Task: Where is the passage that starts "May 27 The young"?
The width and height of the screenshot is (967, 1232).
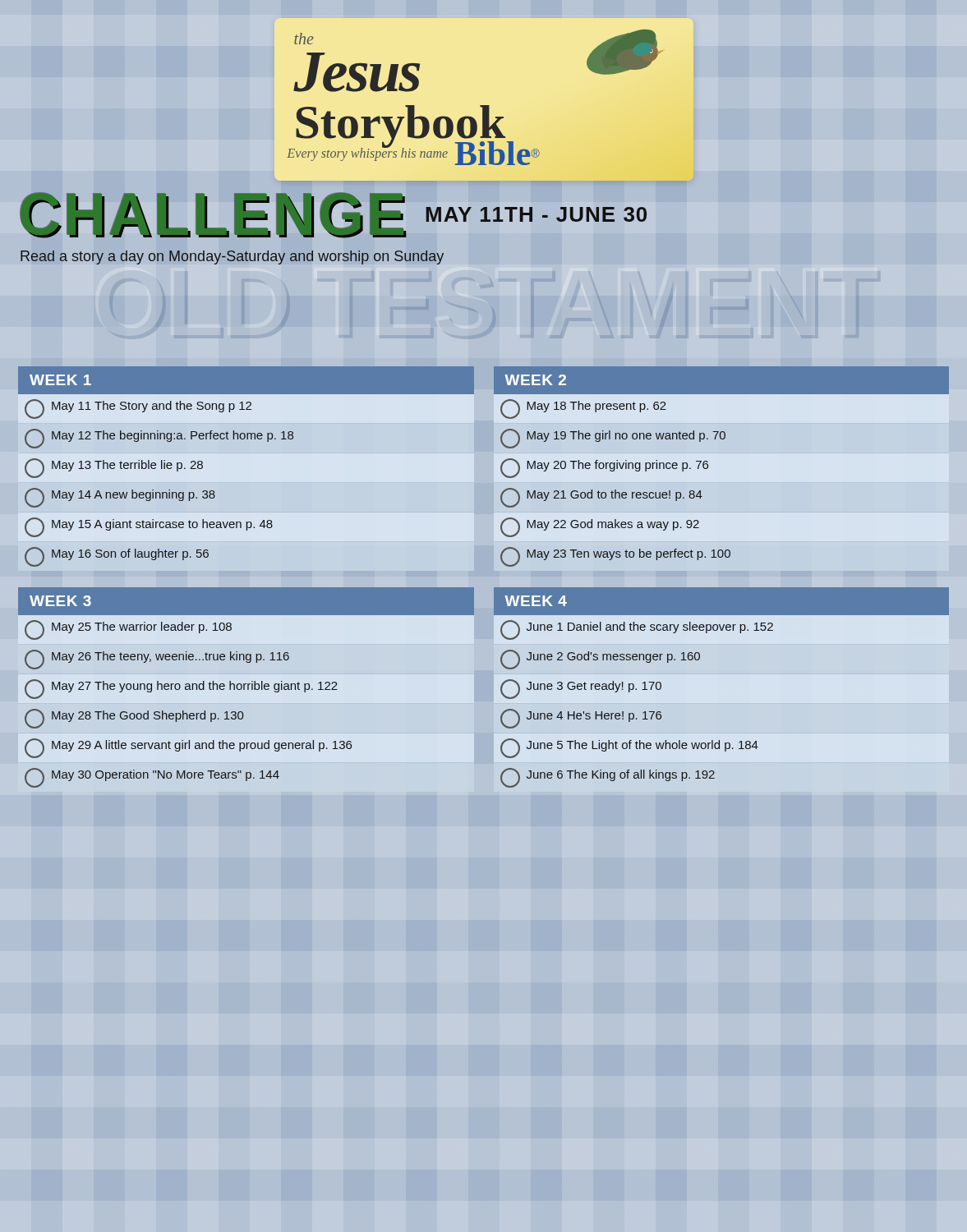Action: (181, 689)
